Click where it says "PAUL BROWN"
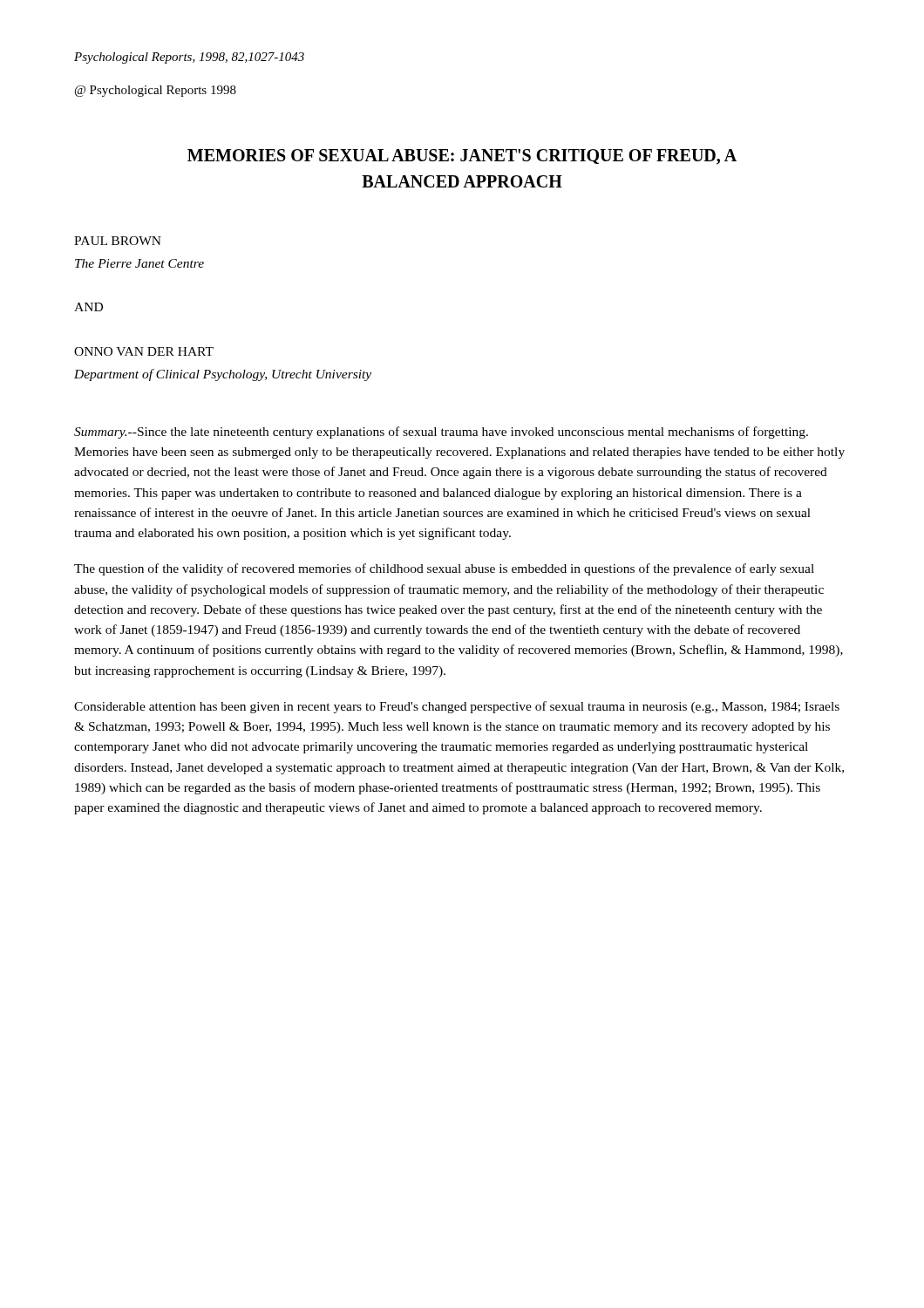The image size is (924, 1308). coord(118,240)
